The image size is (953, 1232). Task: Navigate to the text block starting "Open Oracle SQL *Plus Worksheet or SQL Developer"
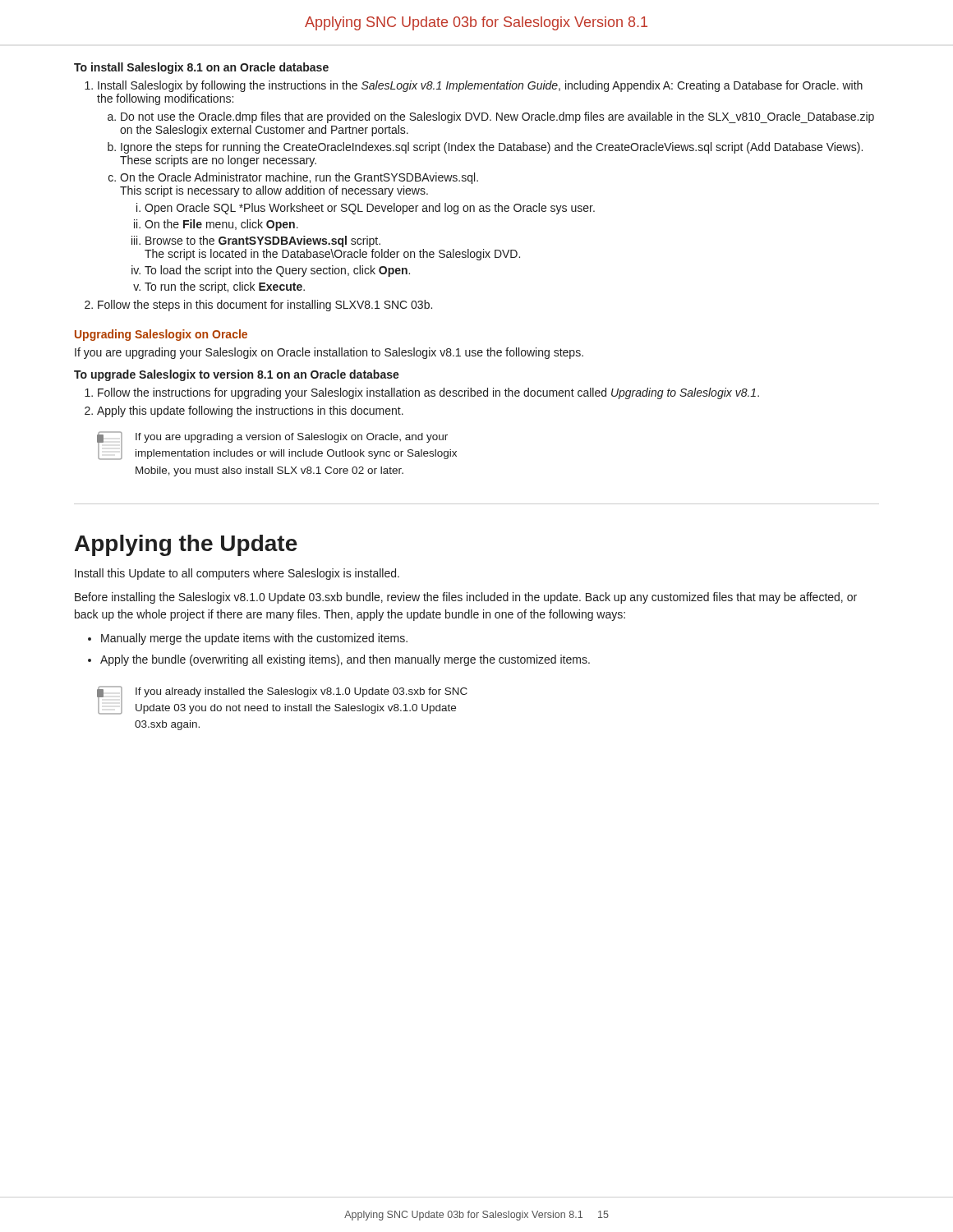pos(370,208)
